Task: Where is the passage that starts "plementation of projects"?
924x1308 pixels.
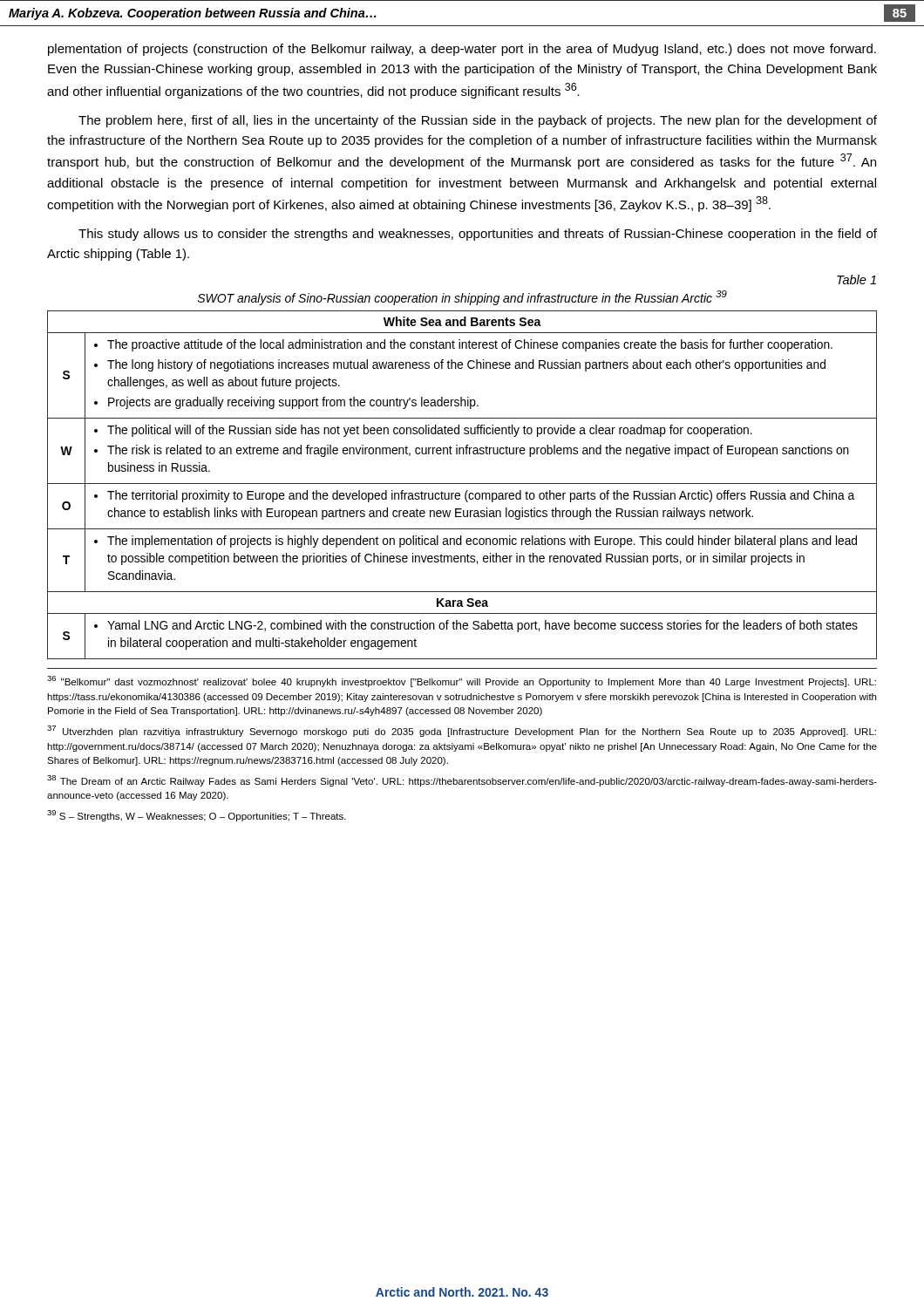Action: pos(462,70)
